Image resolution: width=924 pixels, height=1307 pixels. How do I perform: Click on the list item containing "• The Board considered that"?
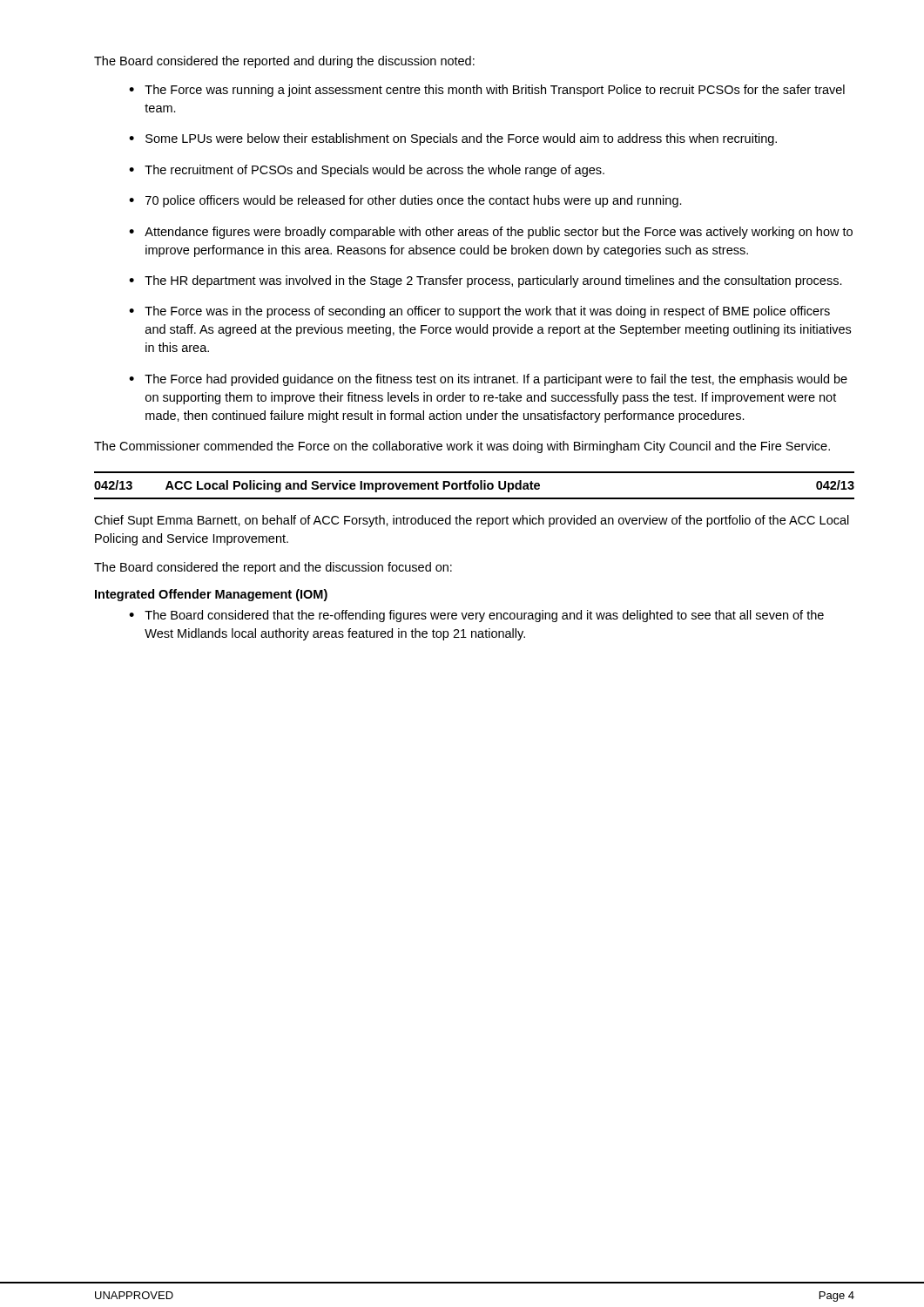pyautogui.click(x=492, y=624)
